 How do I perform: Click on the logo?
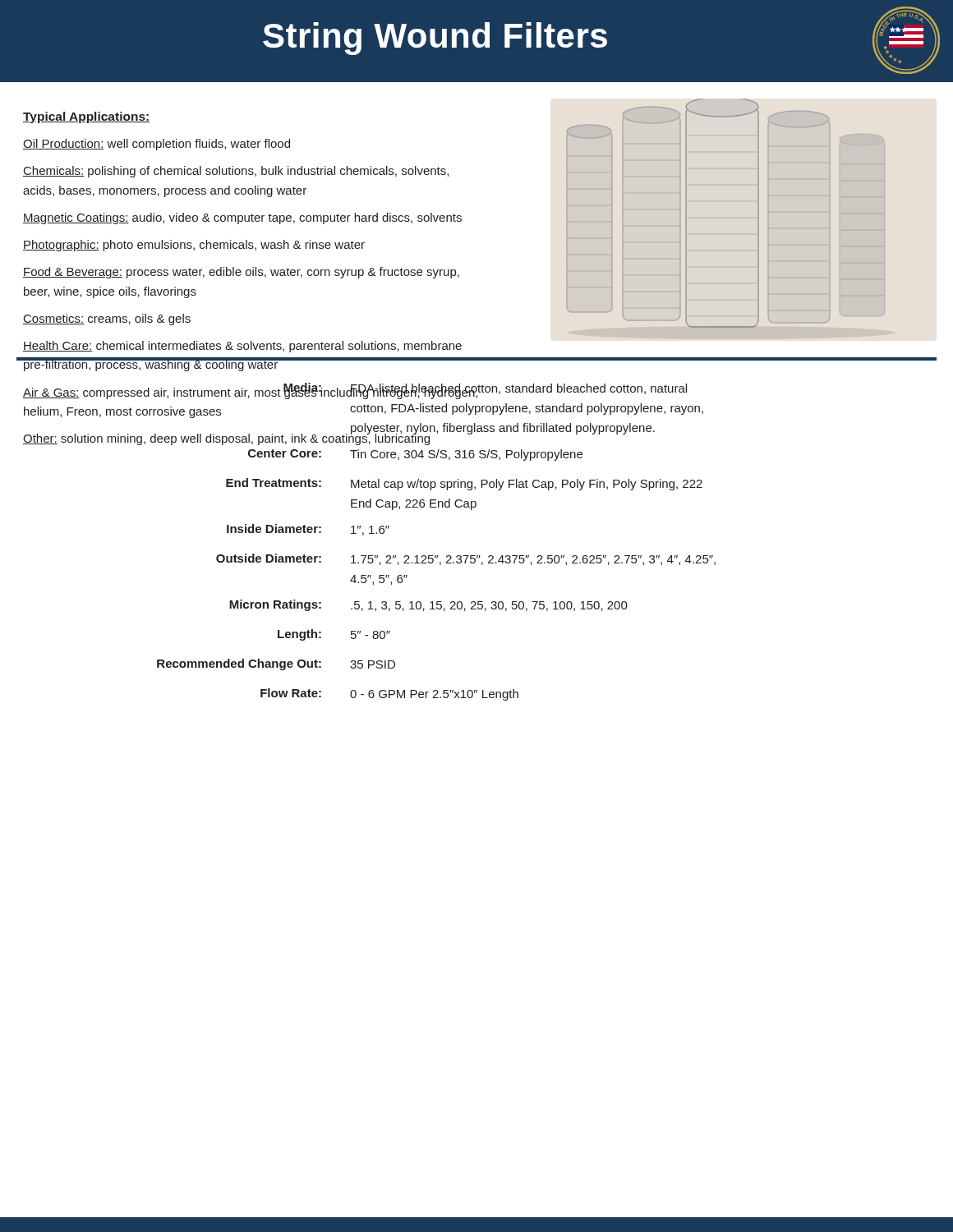(x=906, y=40)
